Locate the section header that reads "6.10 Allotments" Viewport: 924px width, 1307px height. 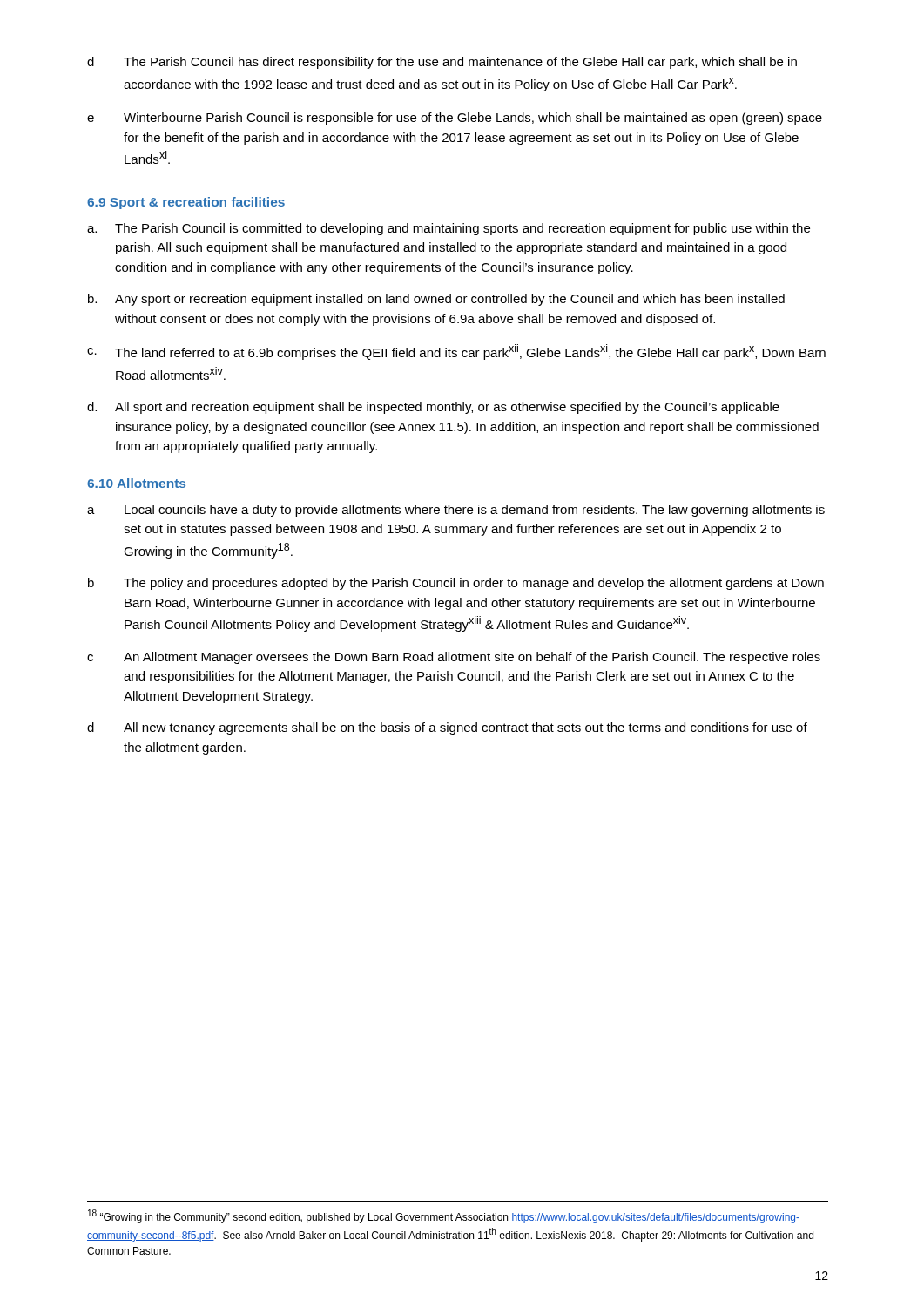click(137, 483)
